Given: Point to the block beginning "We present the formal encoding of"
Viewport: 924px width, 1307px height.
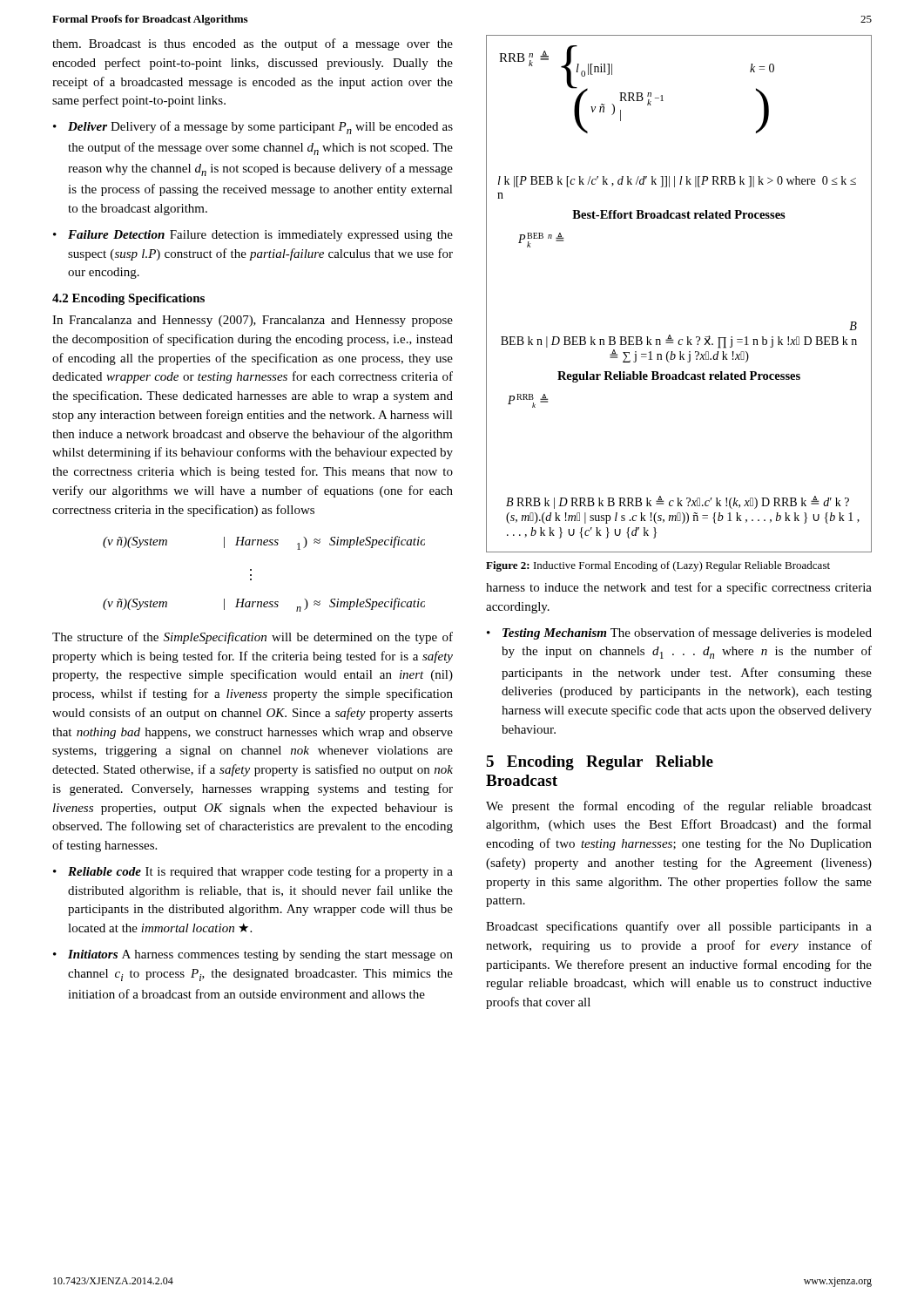Looking at the screenshot, I should pos(679,854).
